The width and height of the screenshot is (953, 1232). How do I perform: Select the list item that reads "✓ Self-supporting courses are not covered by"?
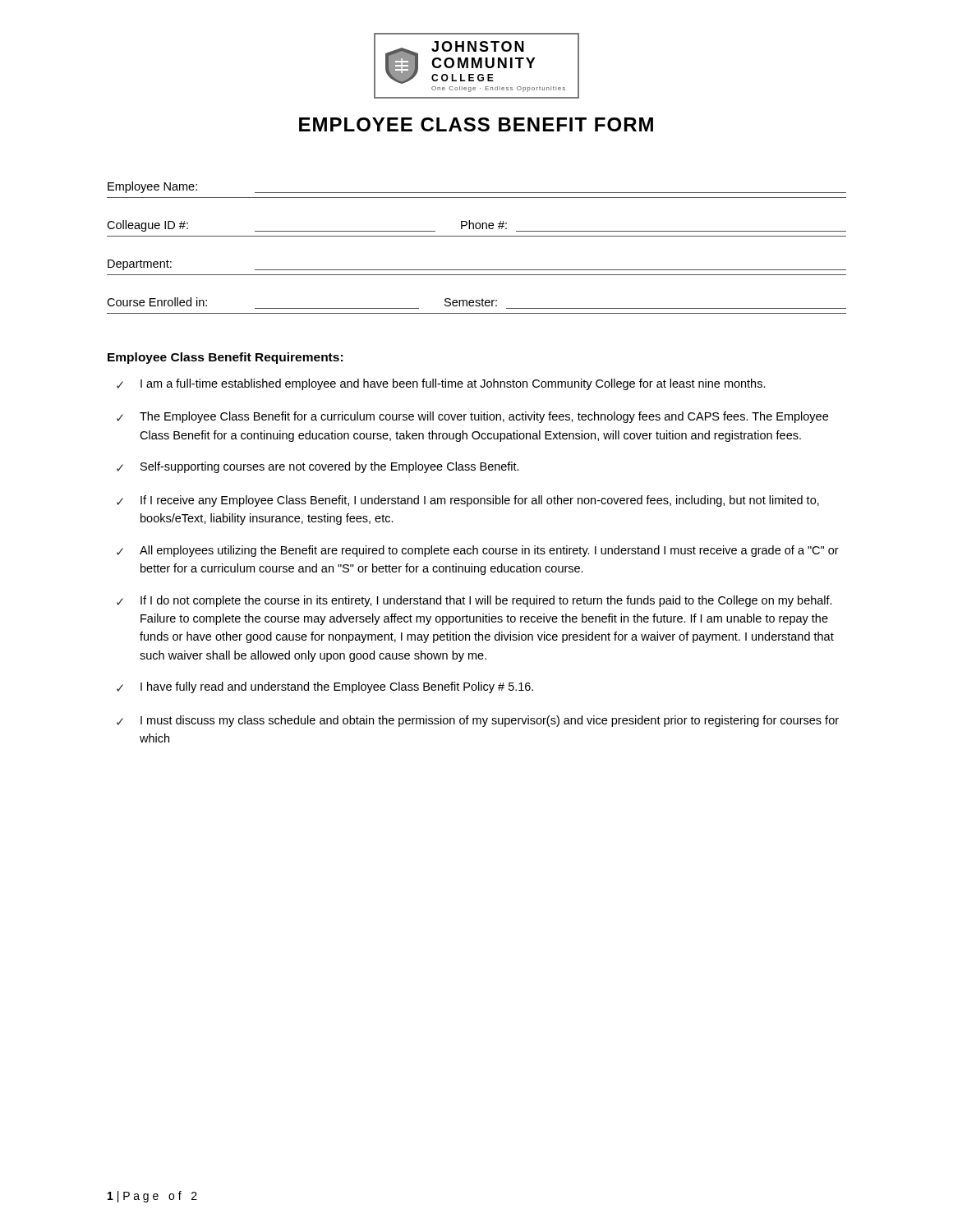tap(481, 468)
